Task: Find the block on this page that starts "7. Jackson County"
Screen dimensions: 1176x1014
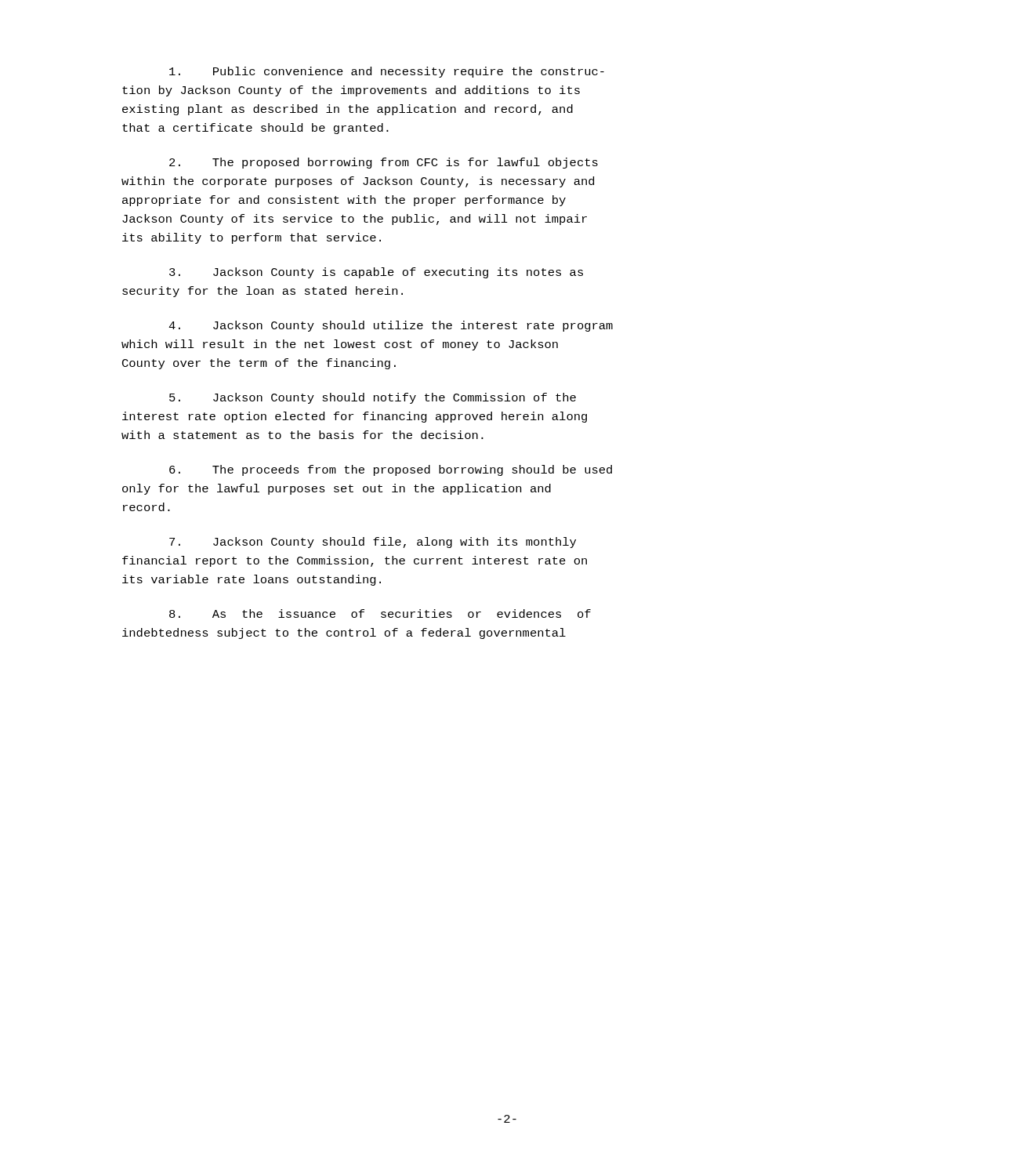Action: [x=355, y=560]
